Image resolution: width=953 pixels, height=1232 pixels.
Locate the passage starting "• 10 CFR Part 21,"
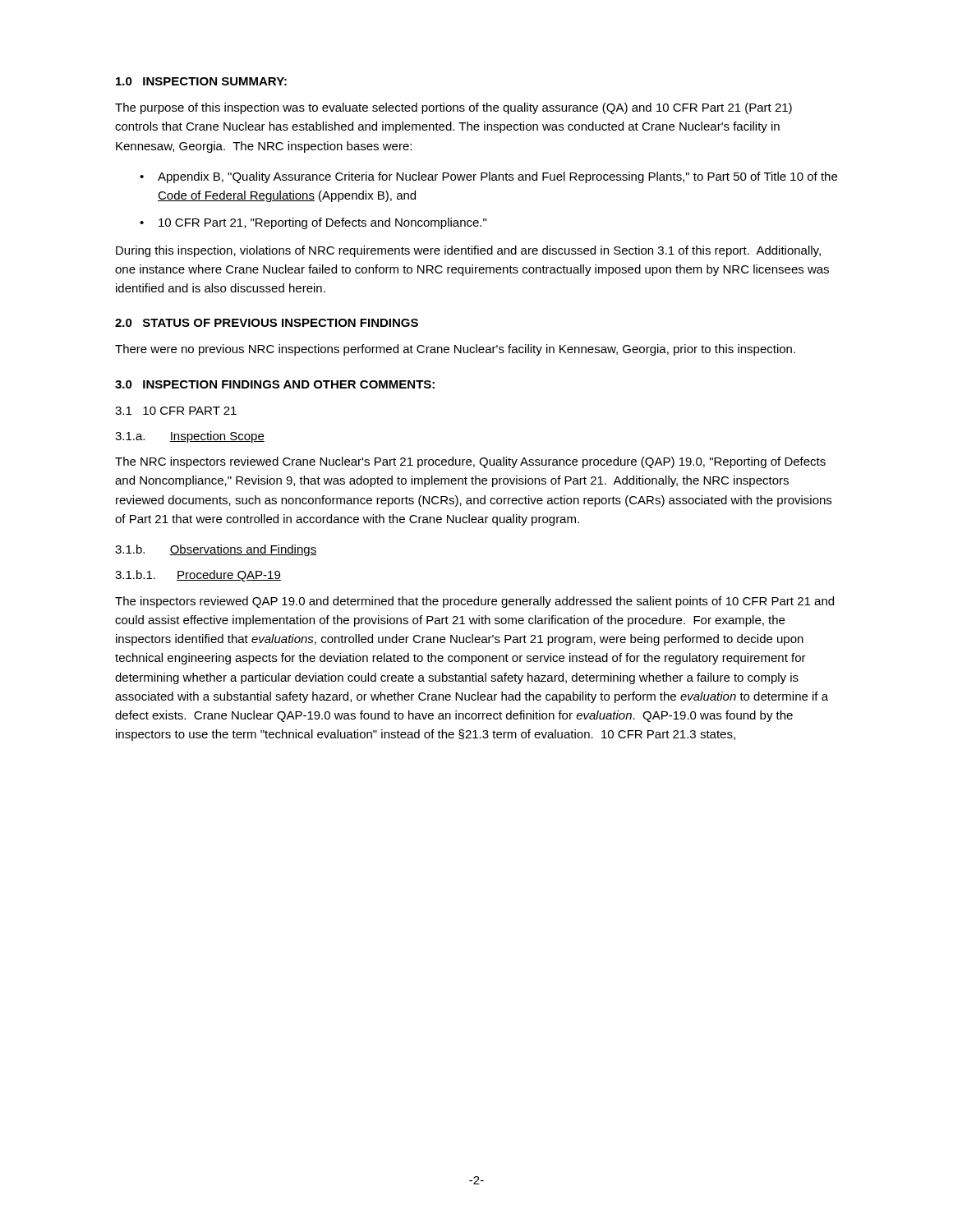313,222
